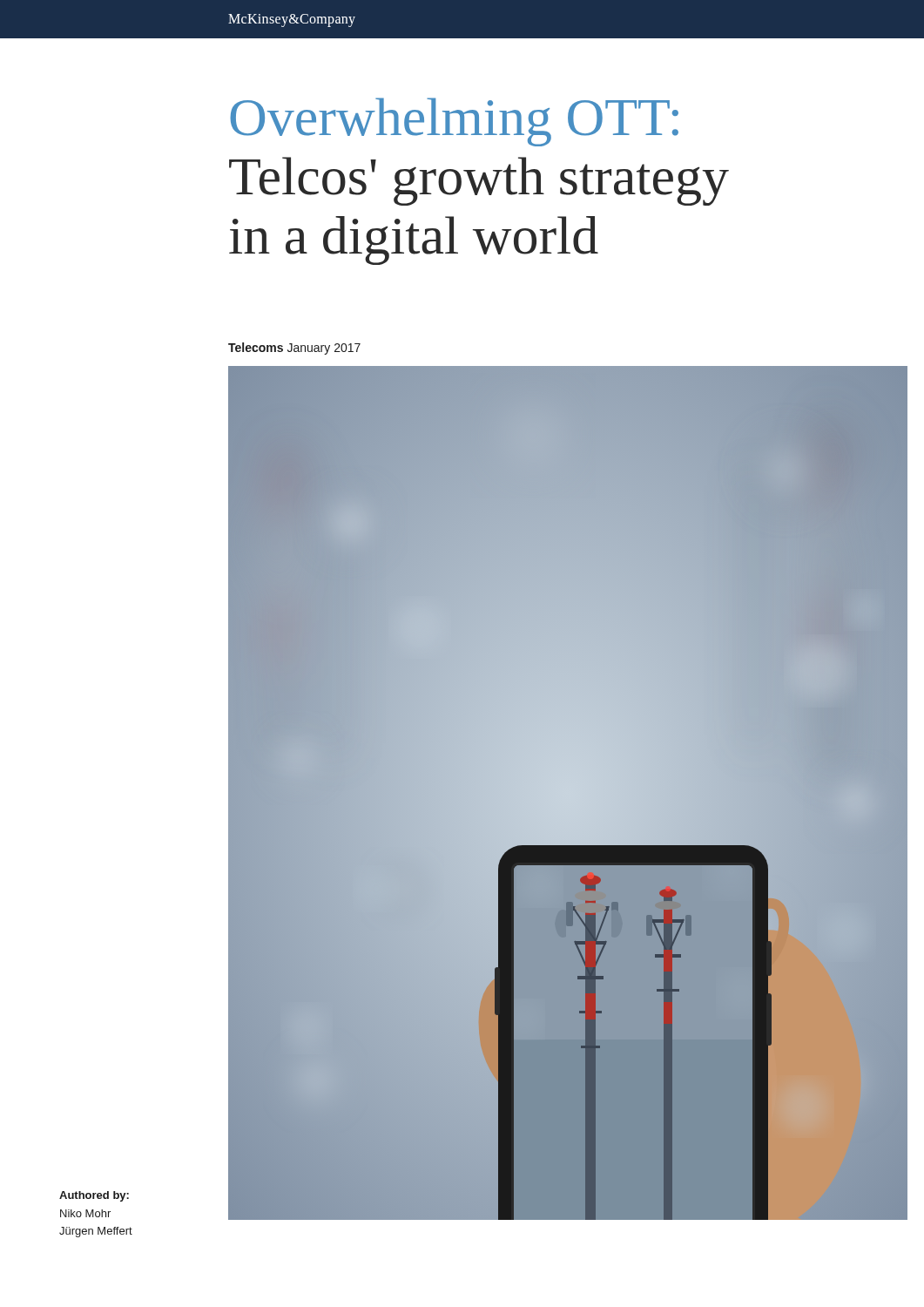The image size is (924, 1307).
Task: Find the text containing "Telecoms January 2017"
Action: pyautogui.click(x=294, y=348)
